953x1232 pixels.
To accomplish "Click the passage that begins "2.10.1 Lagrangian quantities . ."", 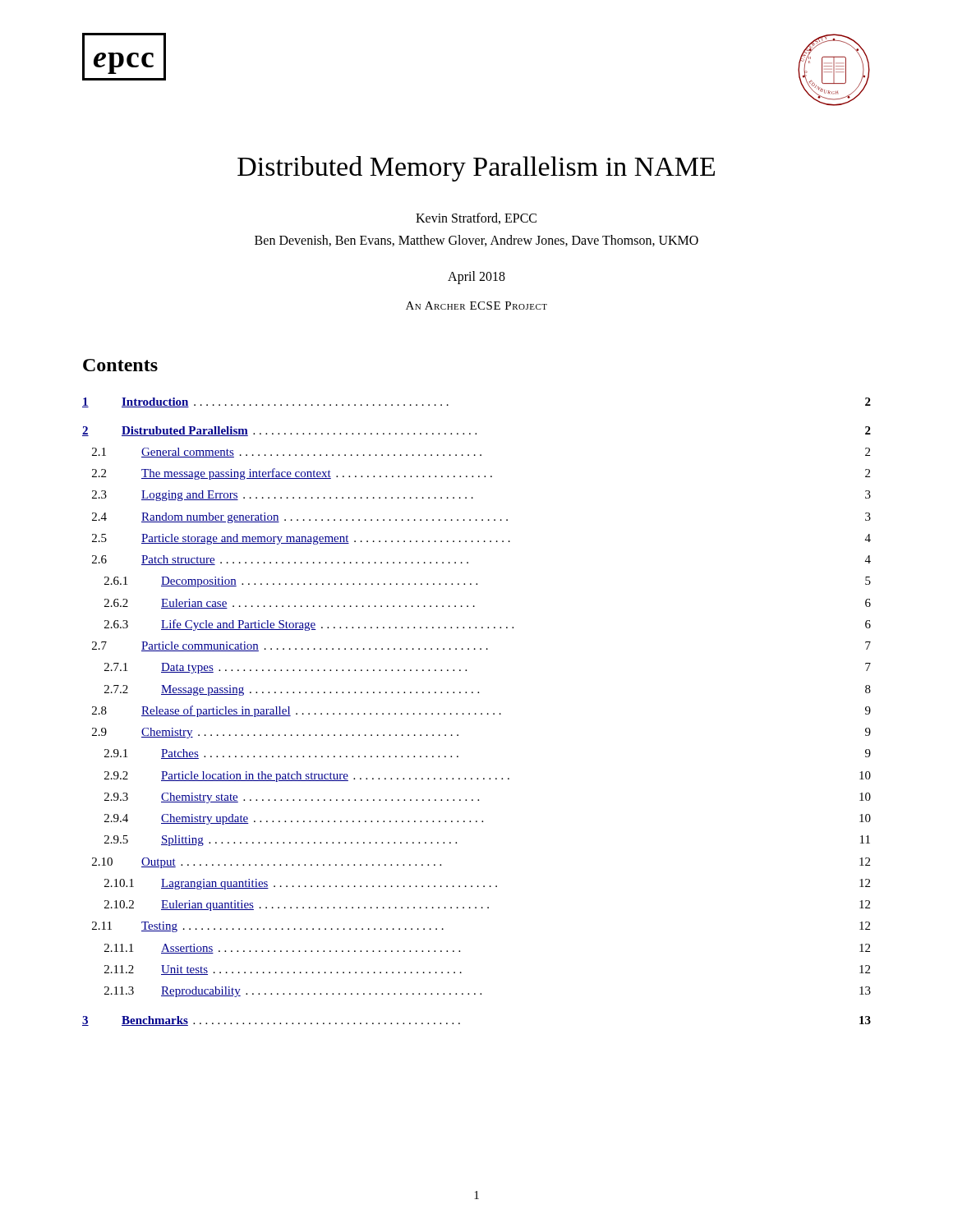I will [476, 883].
